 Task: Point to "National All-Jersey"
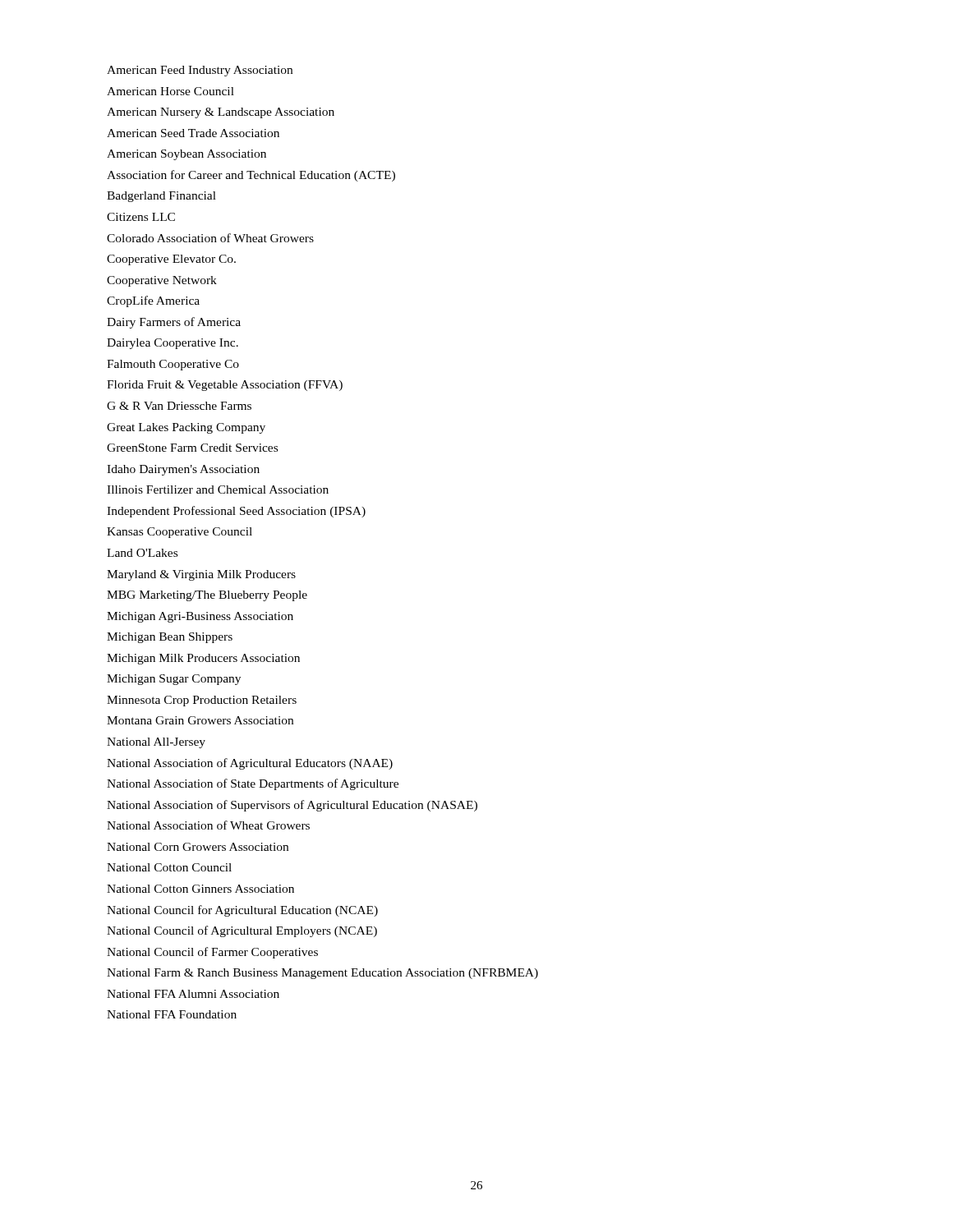tap(156, 743)
